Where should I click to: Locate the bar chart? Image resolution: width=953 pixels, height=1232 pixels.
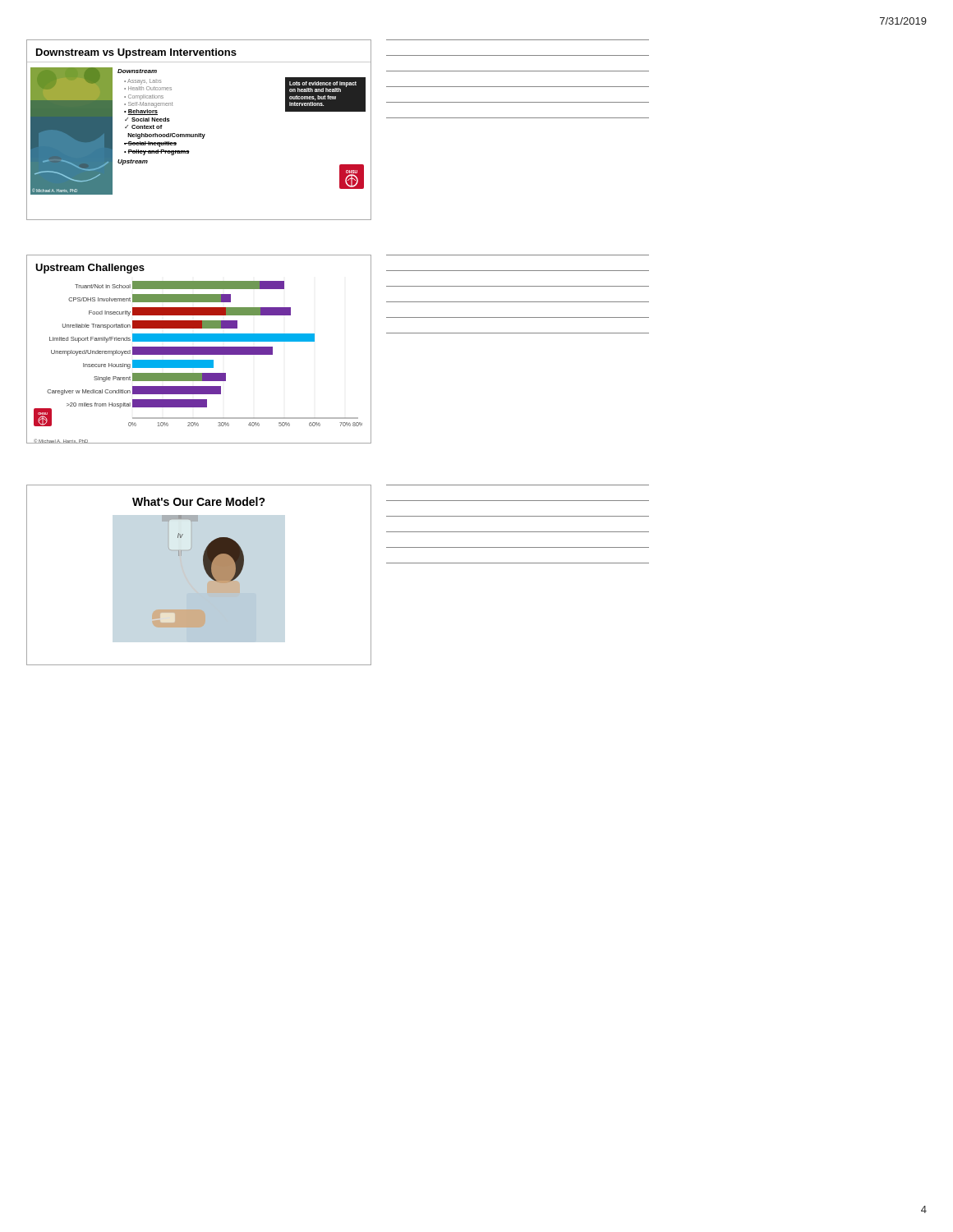199,349
